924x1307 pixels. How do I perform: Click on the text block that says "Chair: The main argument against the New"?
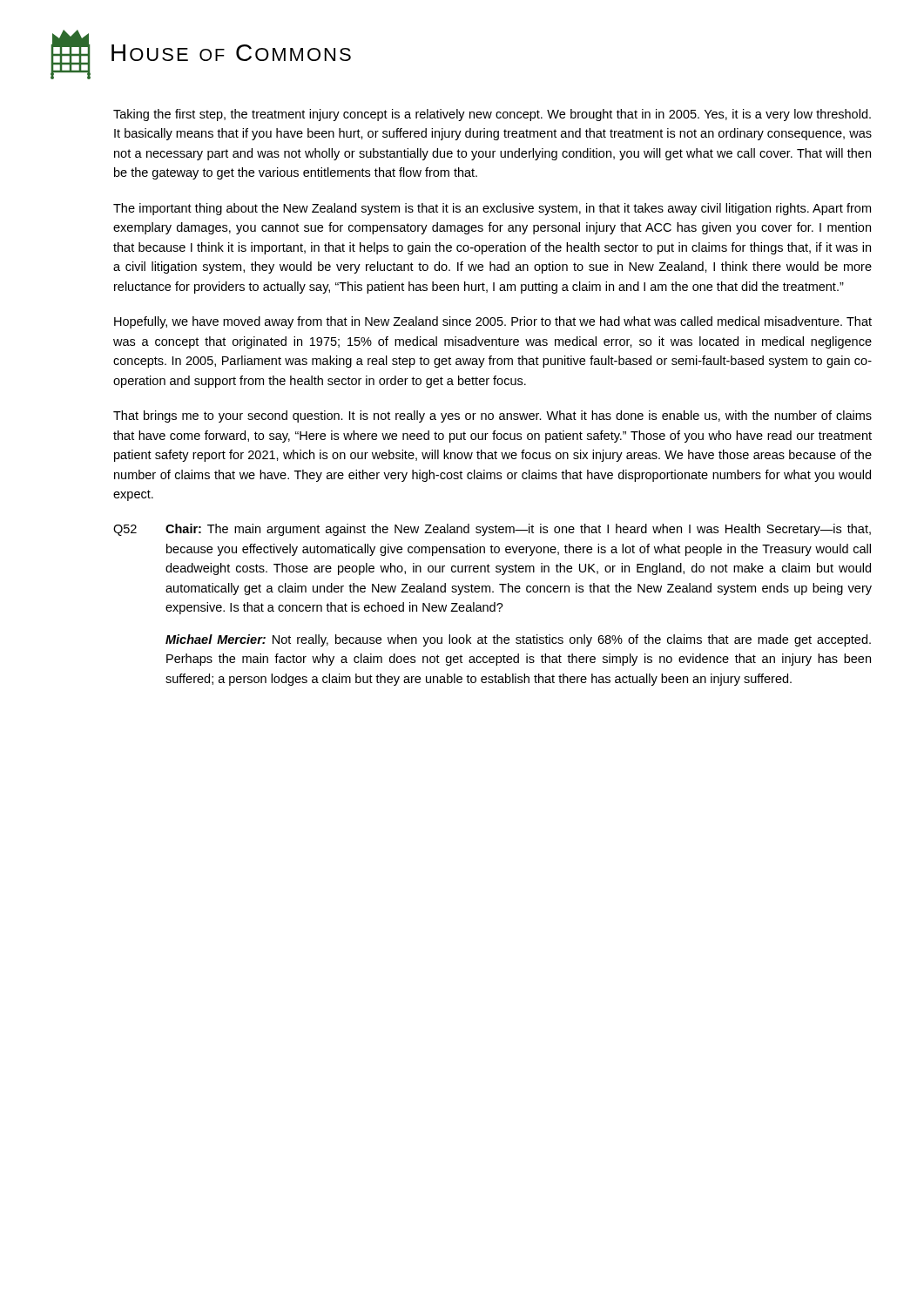518,530
